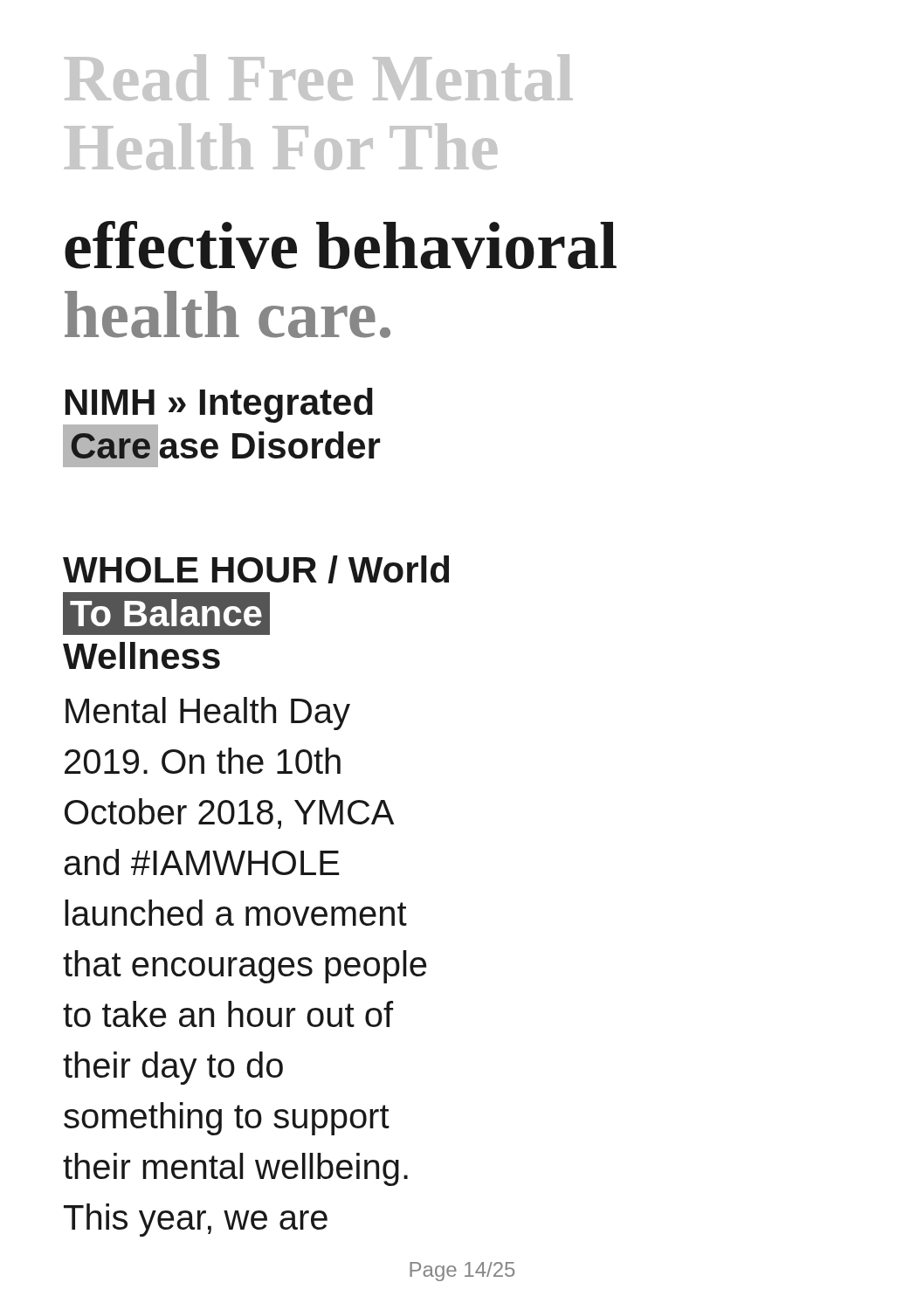Click on the title with the text "Read Free Mental Health For The"
The width and height of the screenshot is (924, 1310).
pos(462,113)
